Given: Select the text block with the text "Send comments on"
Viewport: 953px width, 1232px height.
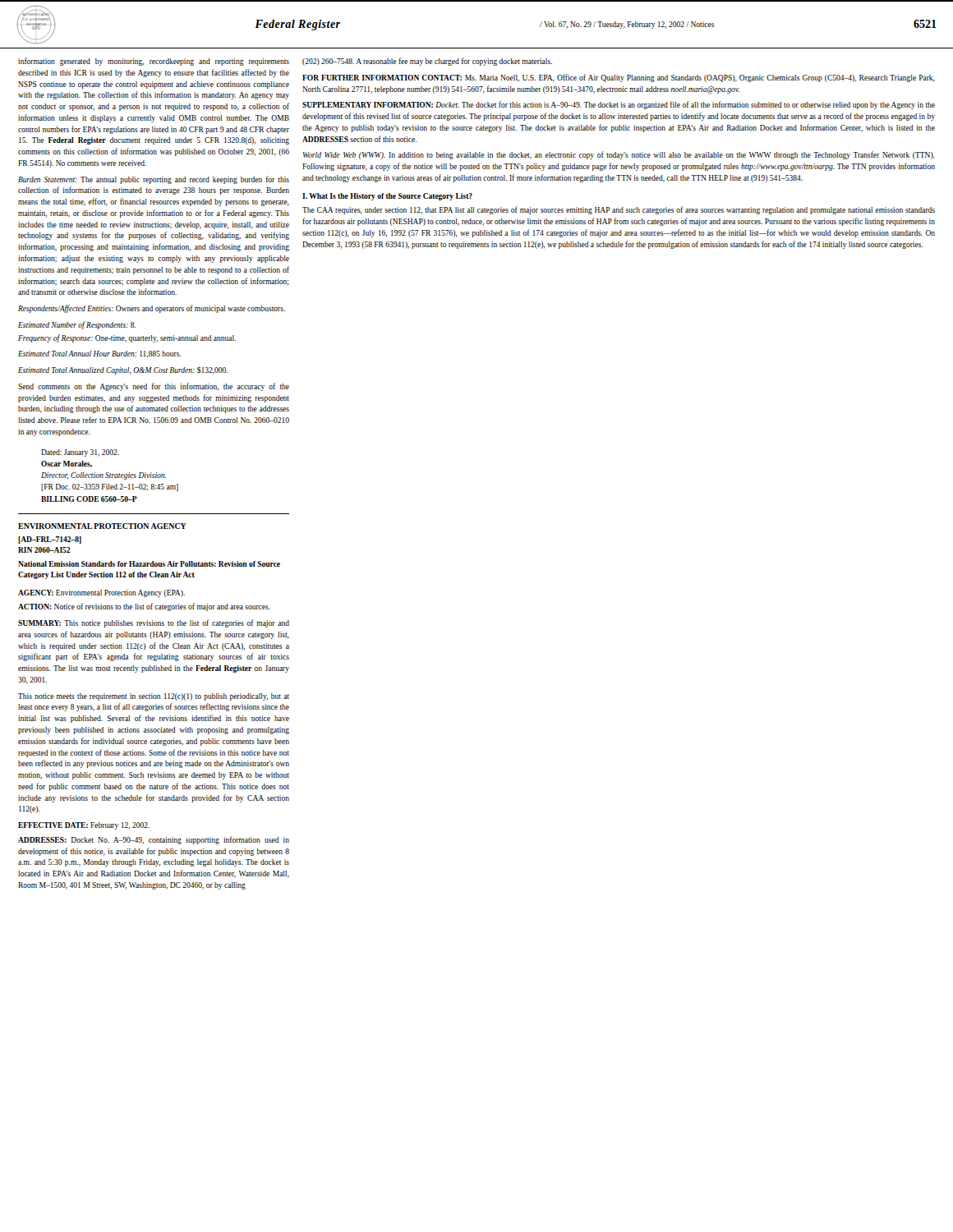Looking at the screenshot, I should click(x=154, y=409).
